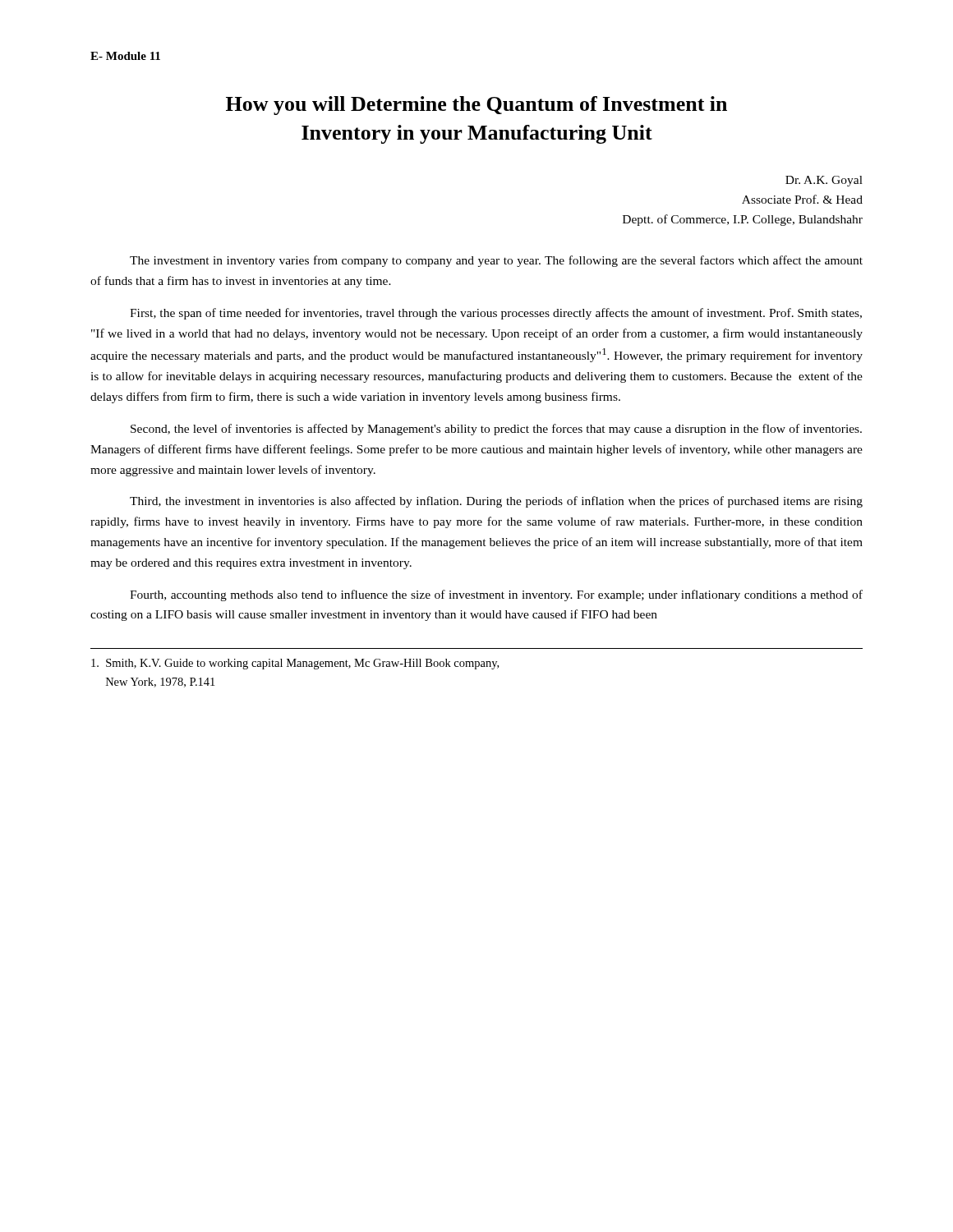
Task: Select the passage starting "First, the span of time"
Action: click(476, 354)
